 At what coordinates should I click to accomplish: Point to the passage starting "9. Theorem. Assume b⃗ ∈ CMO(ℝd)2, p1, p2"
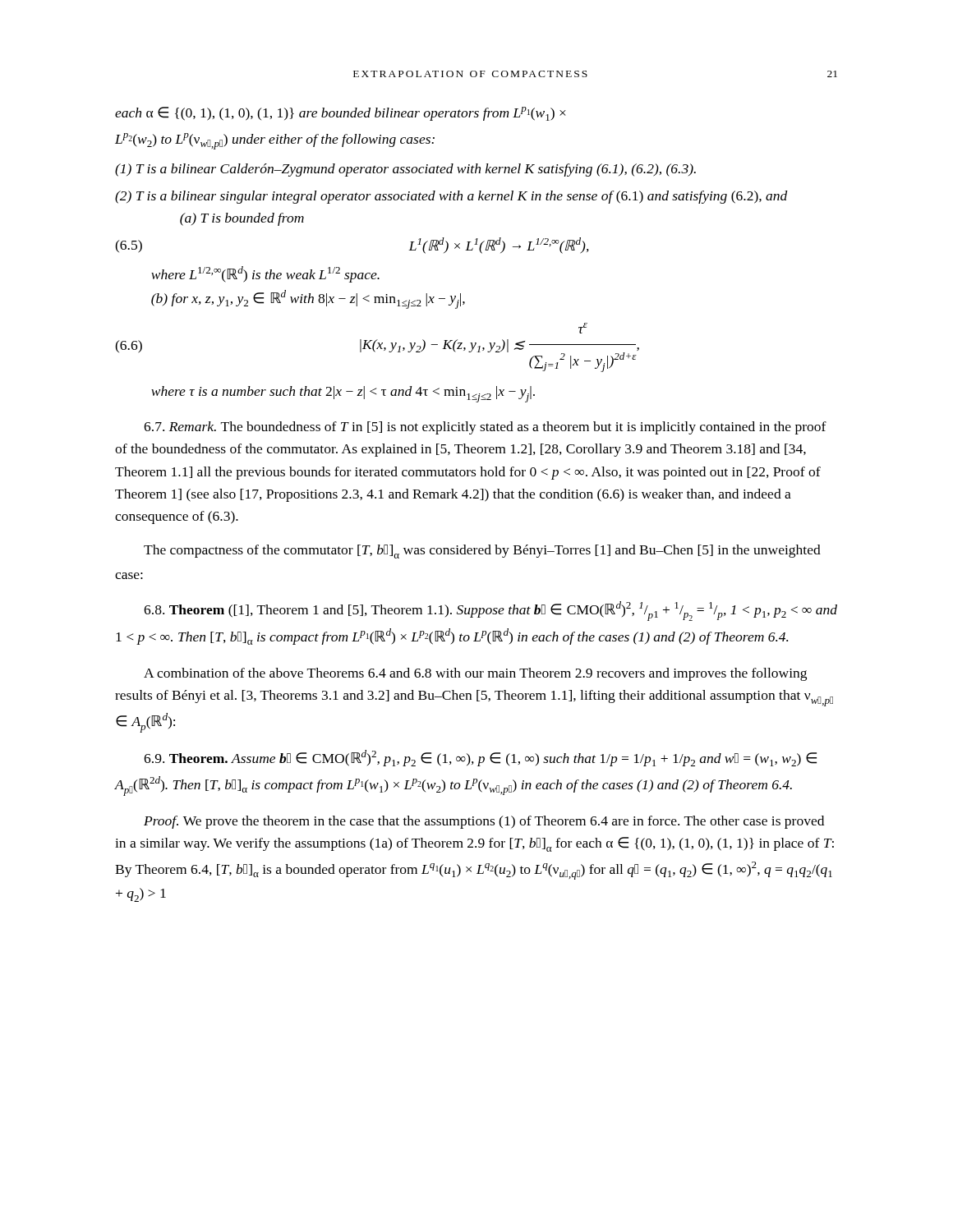click(467, 772)
